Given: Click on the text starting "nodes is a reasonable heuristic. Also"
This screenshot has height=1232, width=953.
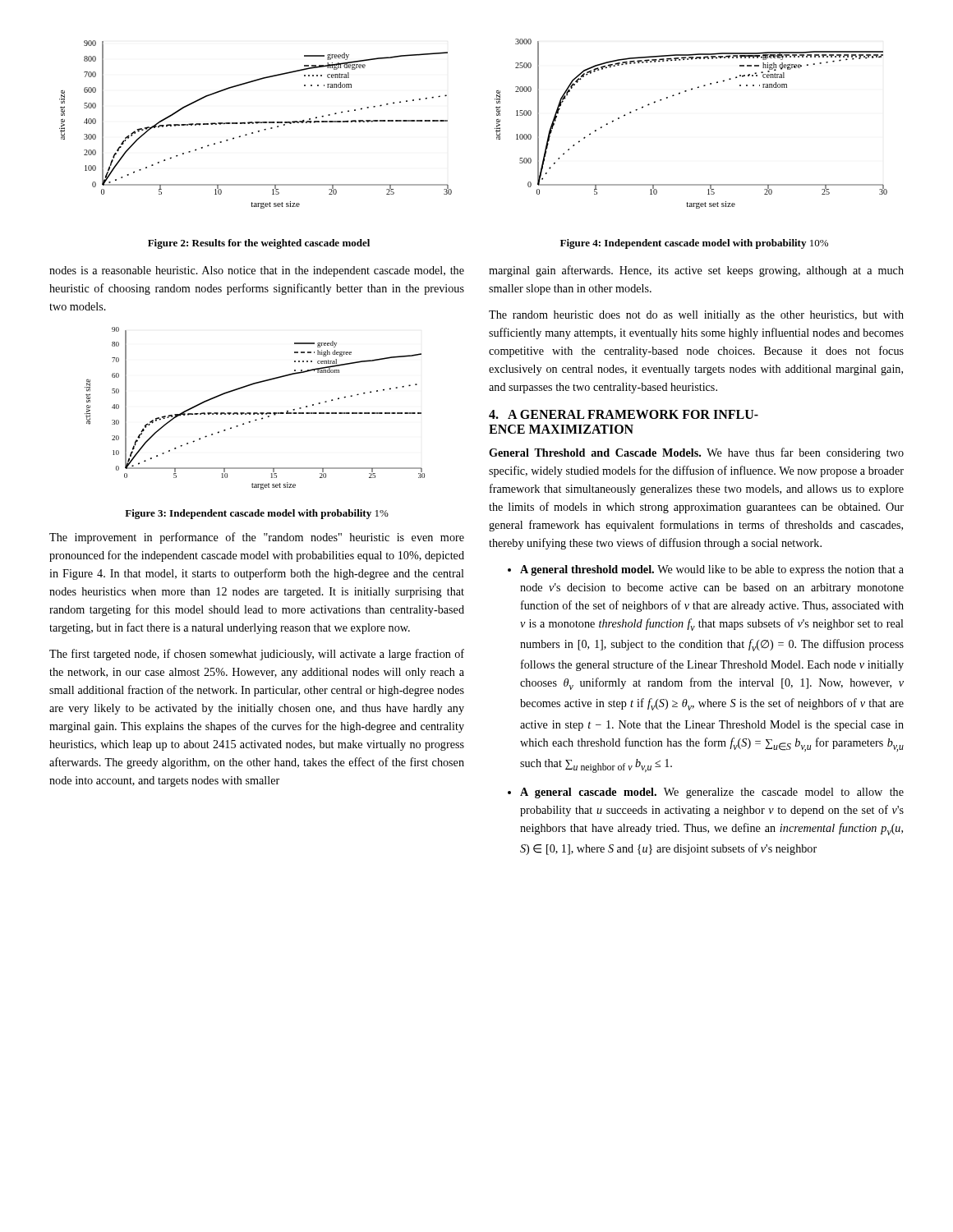Looking at the screenshot, I should click(x=257, y=288).
